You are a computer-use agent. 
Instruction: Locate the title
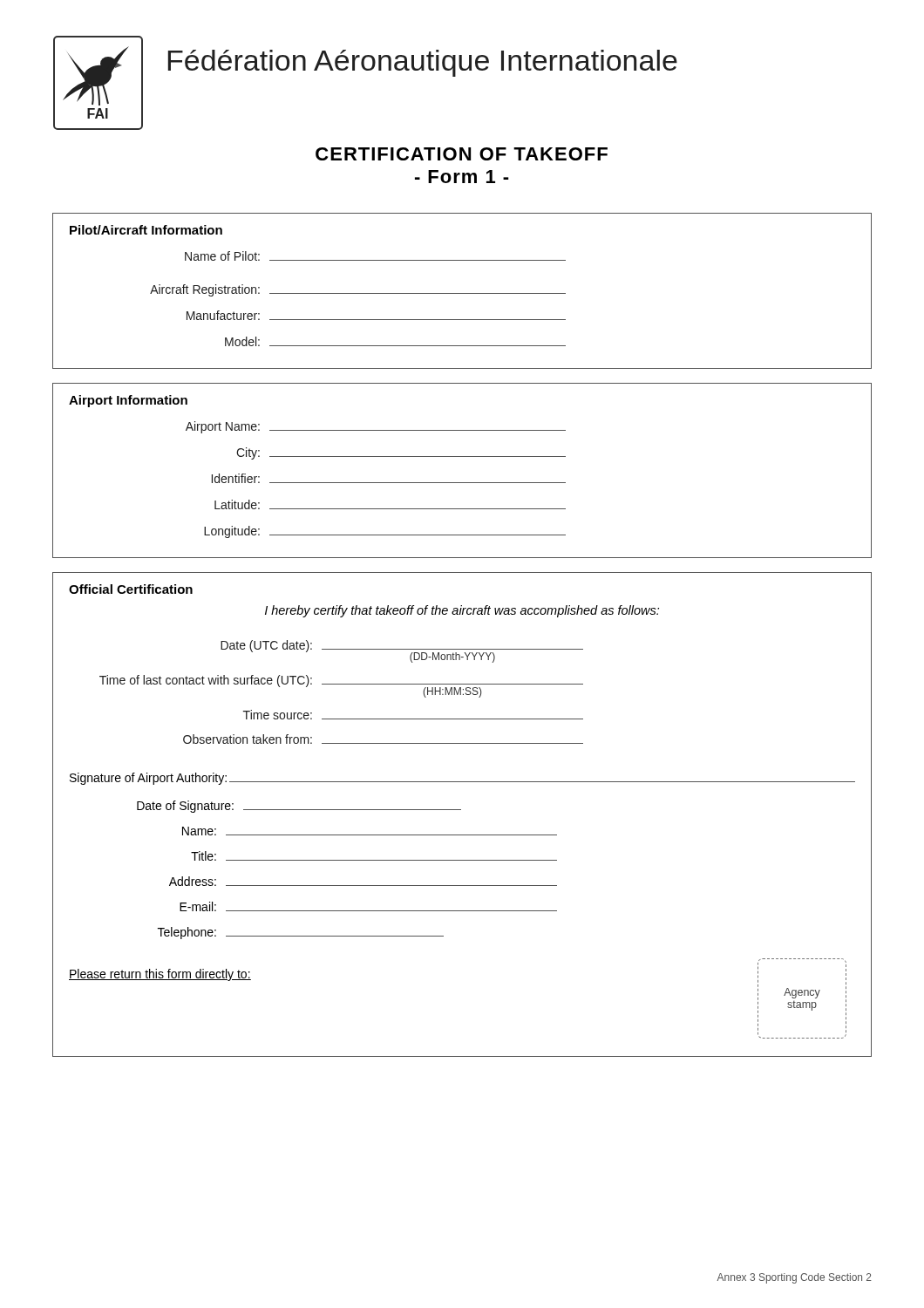pyautogui.click(x=422, y=60)
